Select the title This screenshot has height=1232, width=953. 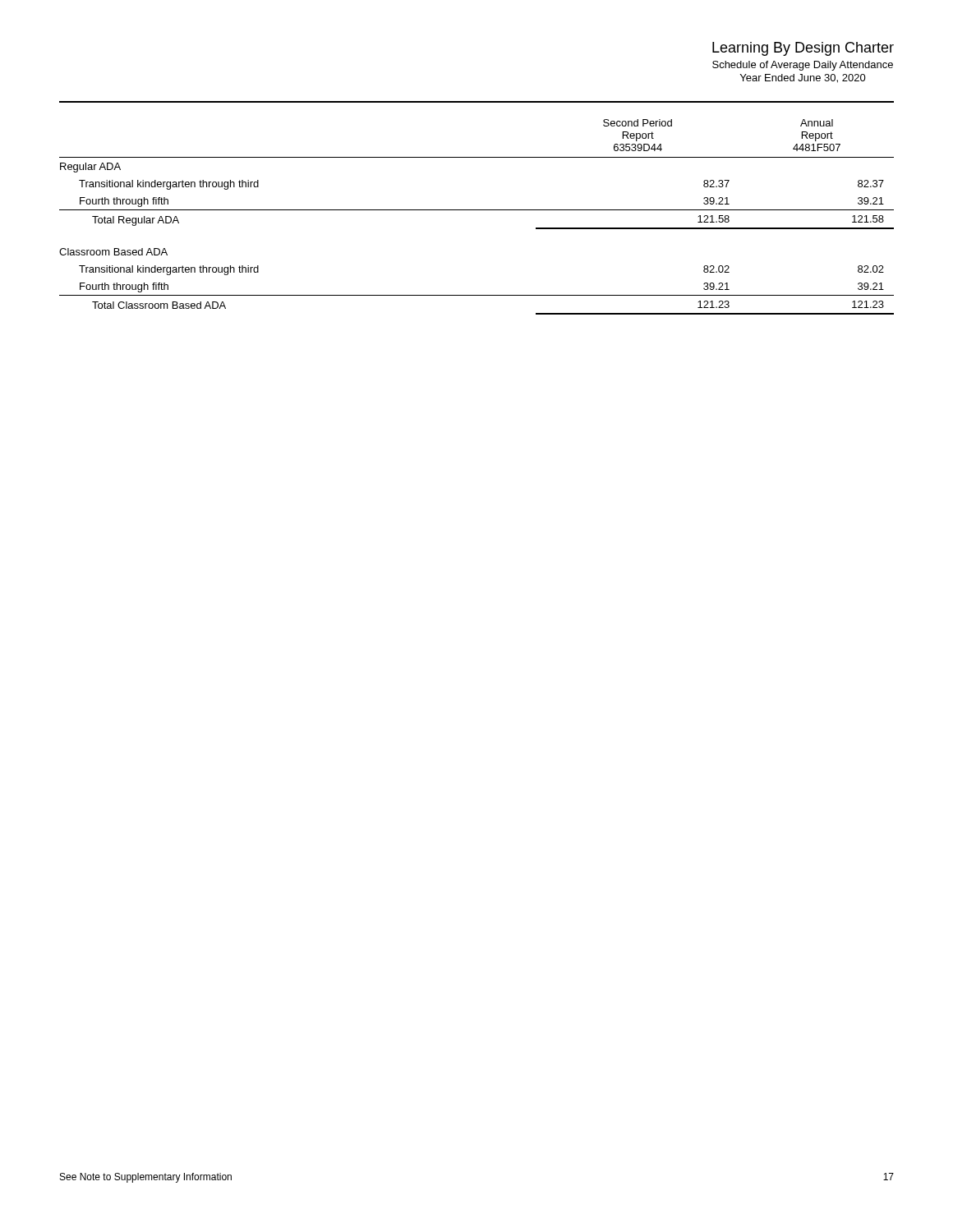pyautogui.click(x=803, y=62)
